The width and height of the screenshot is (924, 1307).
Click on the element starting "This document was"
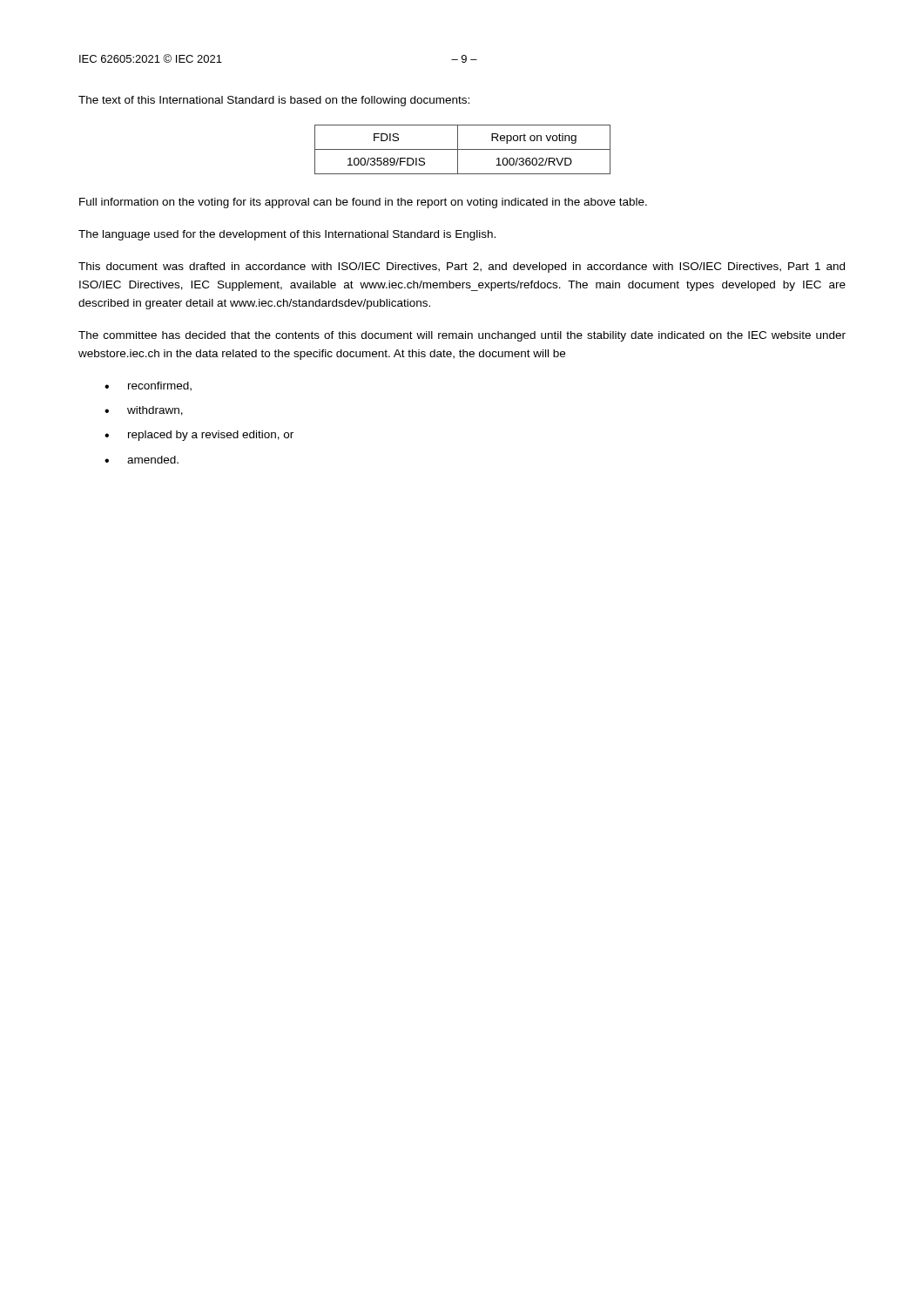tap(462, 284)
